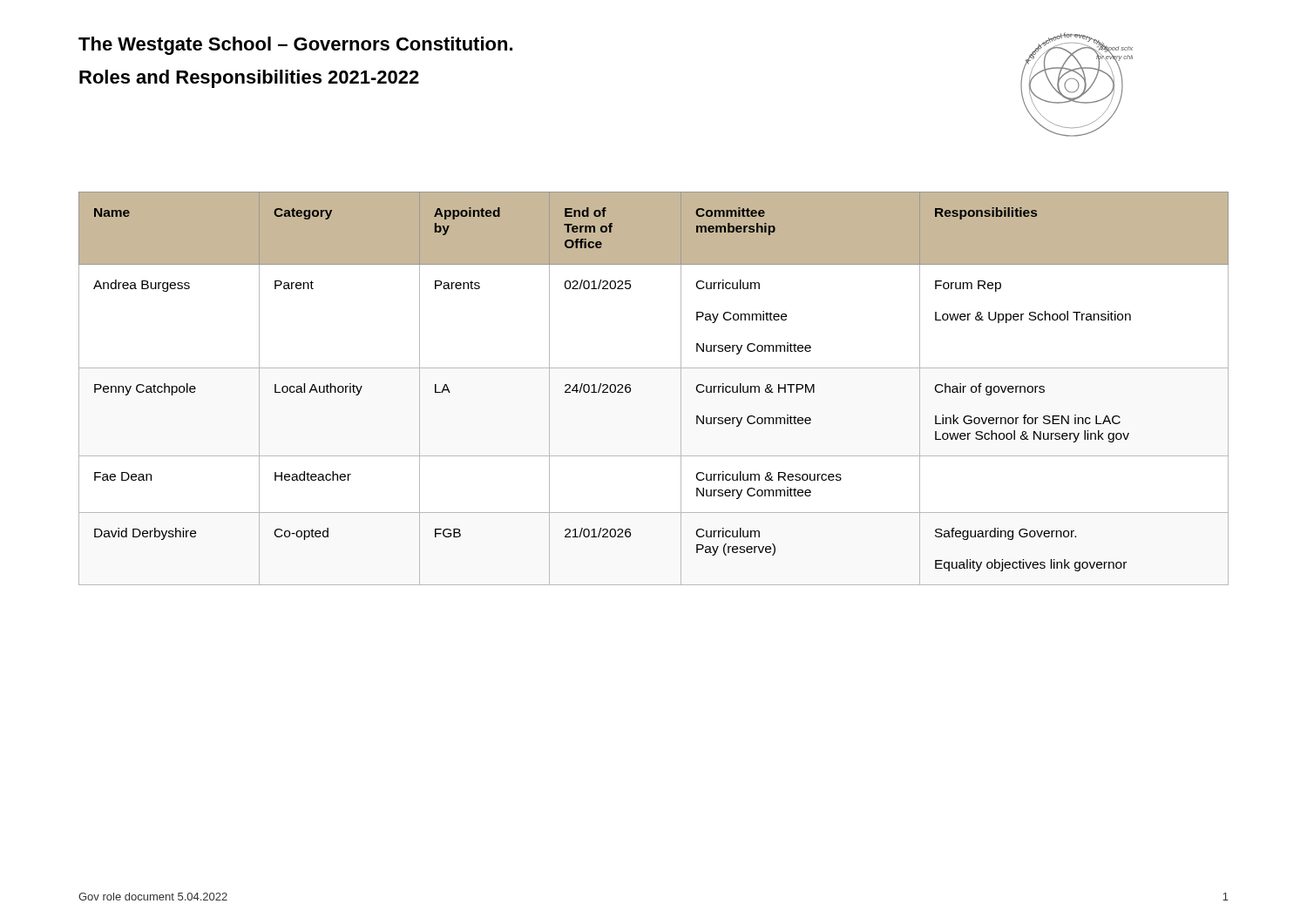Point to the title beginning "Roles and Responsibilities"

pyautogui.click(x=249, y=77)
